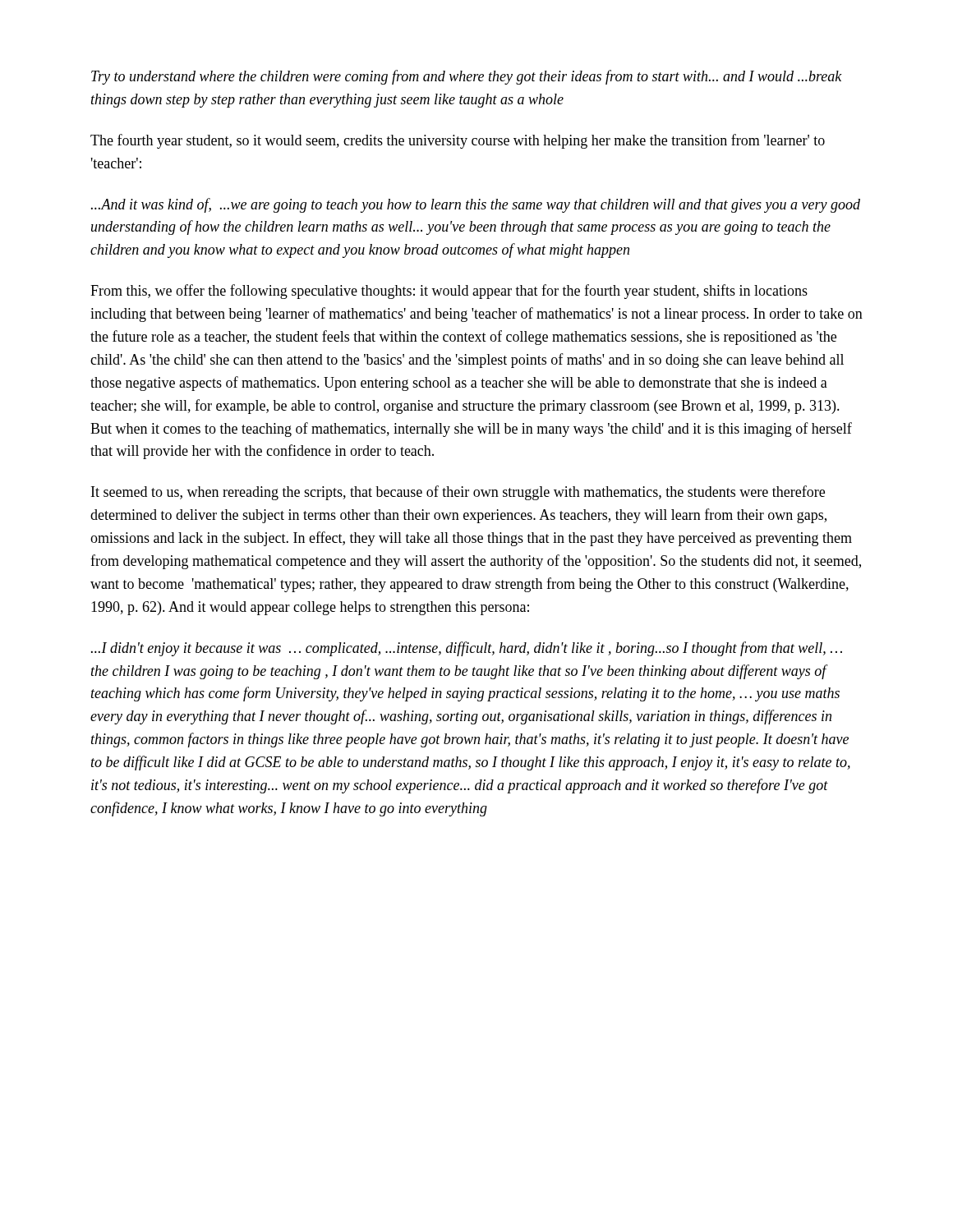The width and height of the screenshot is (953, 1232).
Task: Locate the block of text that opens with "From this, we offer the"
Action: [476, 372]
